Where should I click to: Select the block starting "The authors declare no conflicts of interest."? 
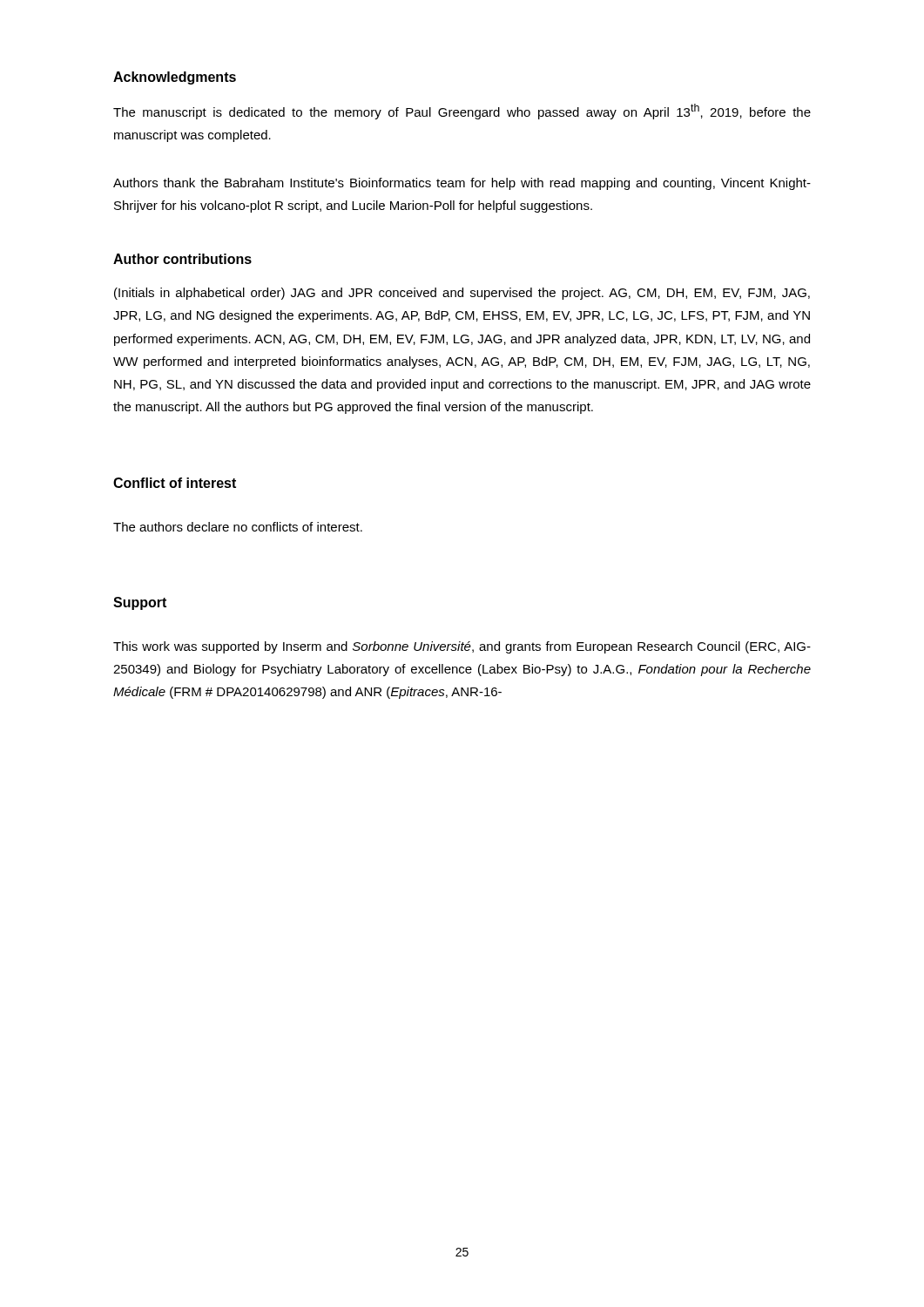(x=238, y=526)
